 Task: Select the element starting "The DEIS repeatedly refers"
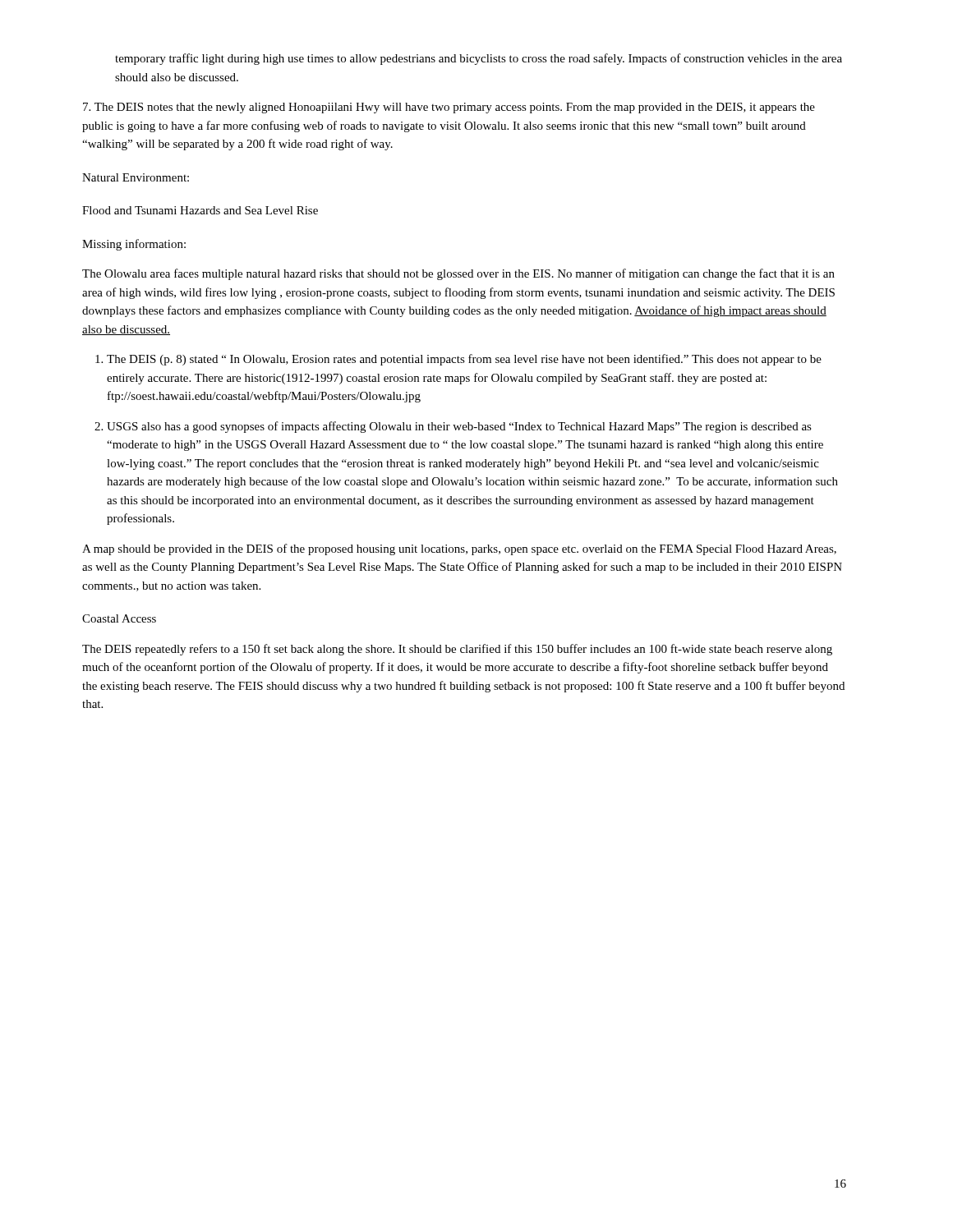click(x=464, y=676)
